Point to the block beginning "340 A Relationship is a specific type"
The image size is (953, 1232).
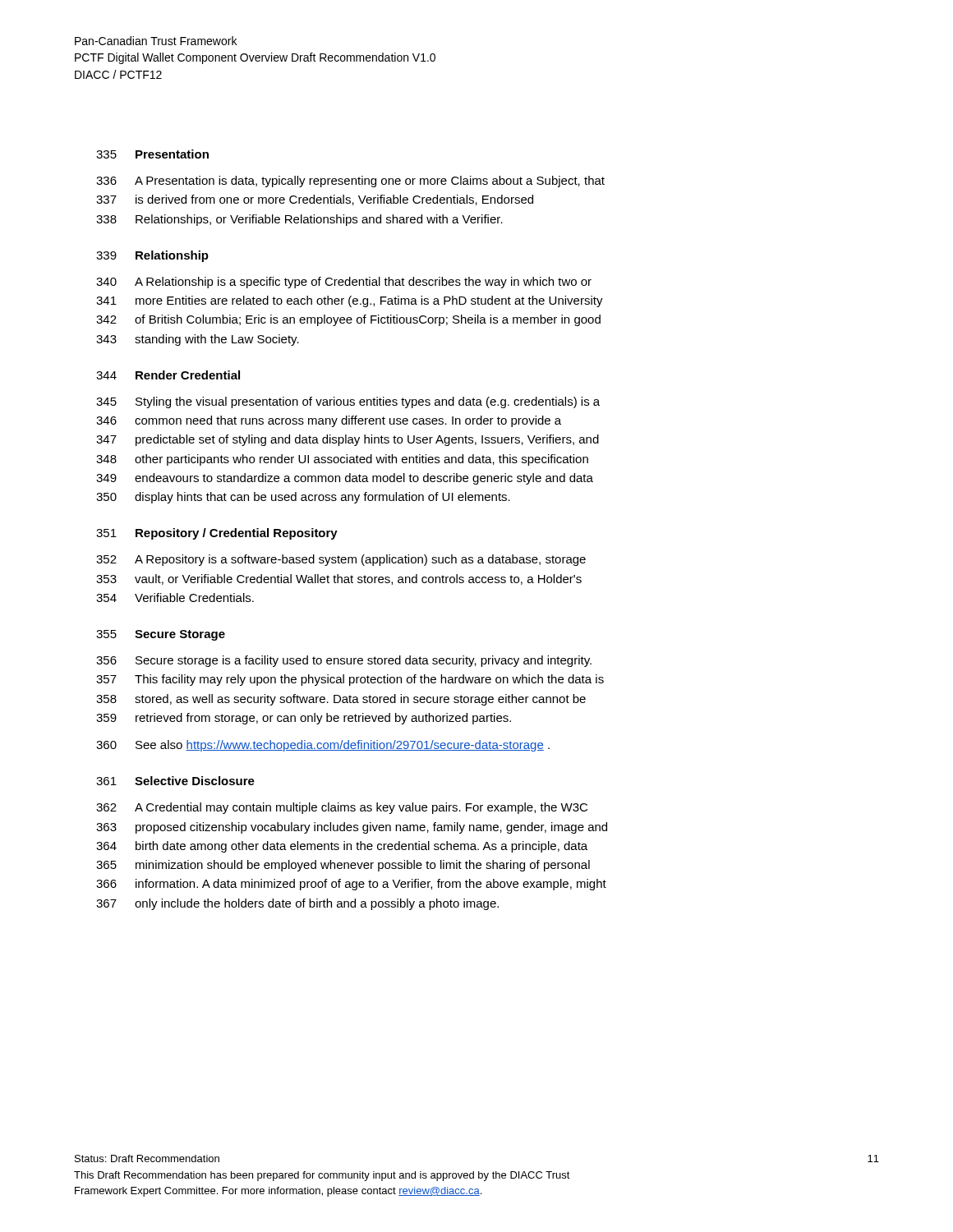tap(476, 281)
